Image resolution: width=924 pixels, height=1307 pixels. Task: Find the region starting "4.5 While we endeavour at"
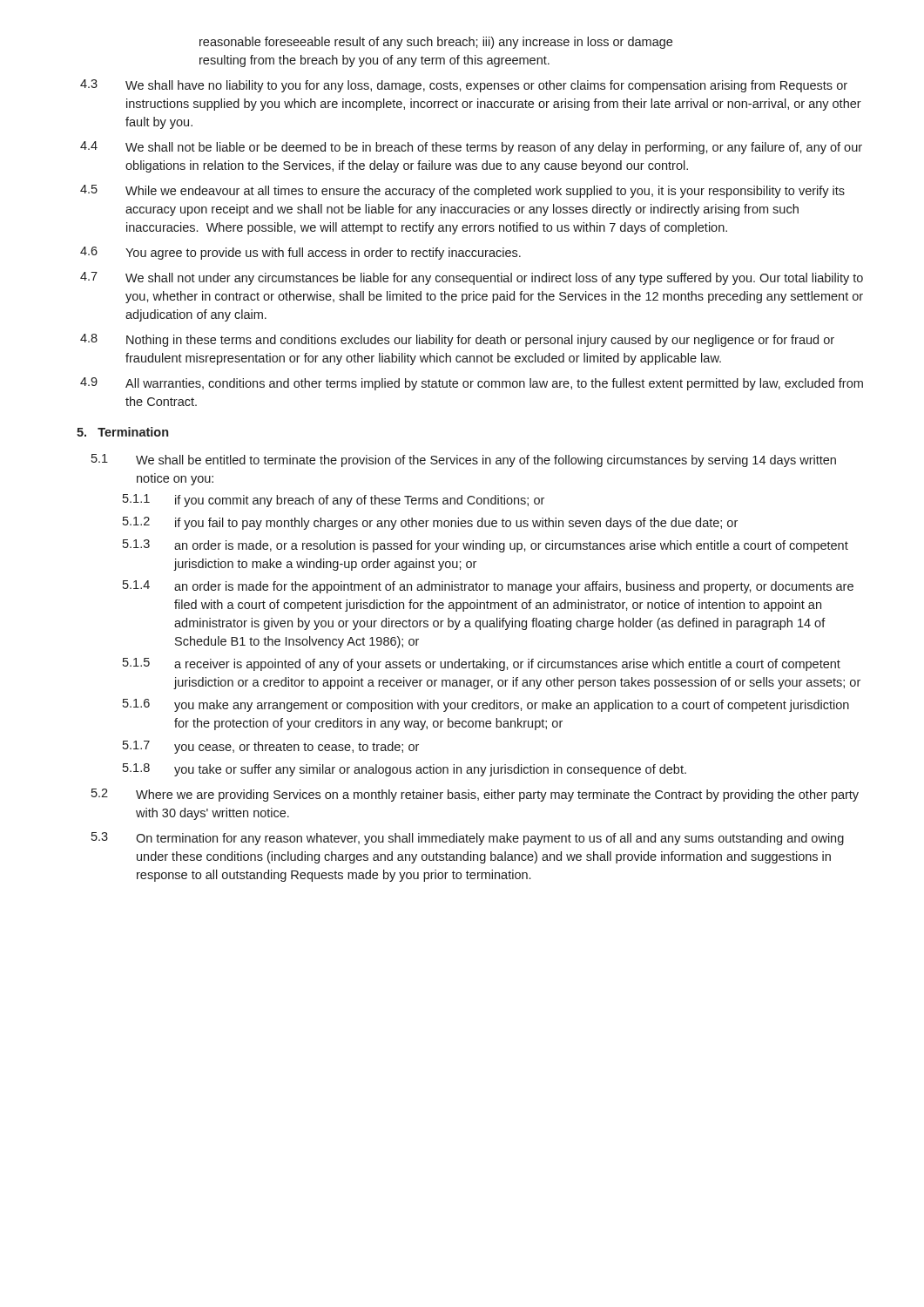pyautogui.click(x=471, y=210)
